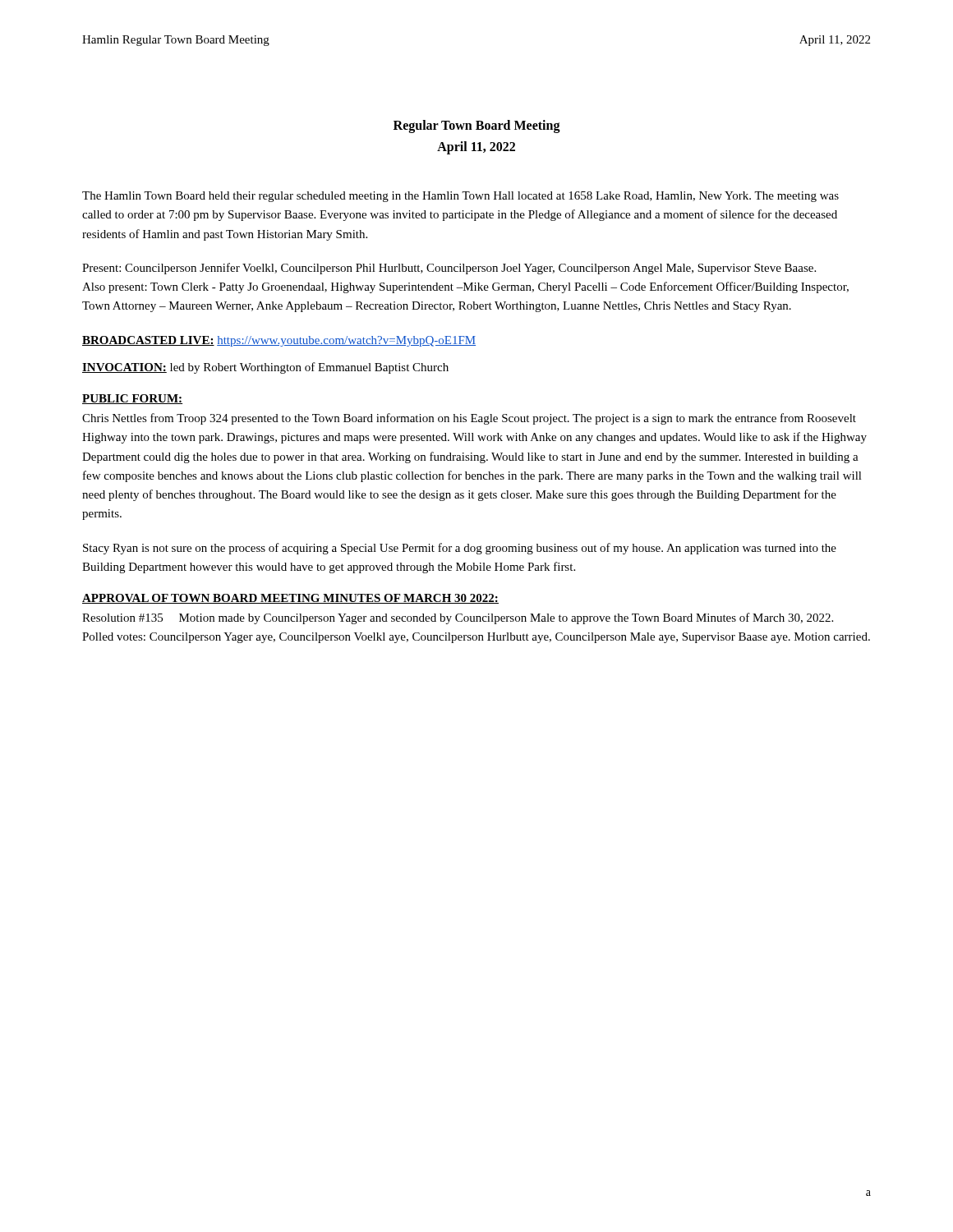Locate the text block containing "Stacy Ryan is not sure on"
Image resolution: width=953 pixels, height=1232 pixels.
(x=459, y=557)
